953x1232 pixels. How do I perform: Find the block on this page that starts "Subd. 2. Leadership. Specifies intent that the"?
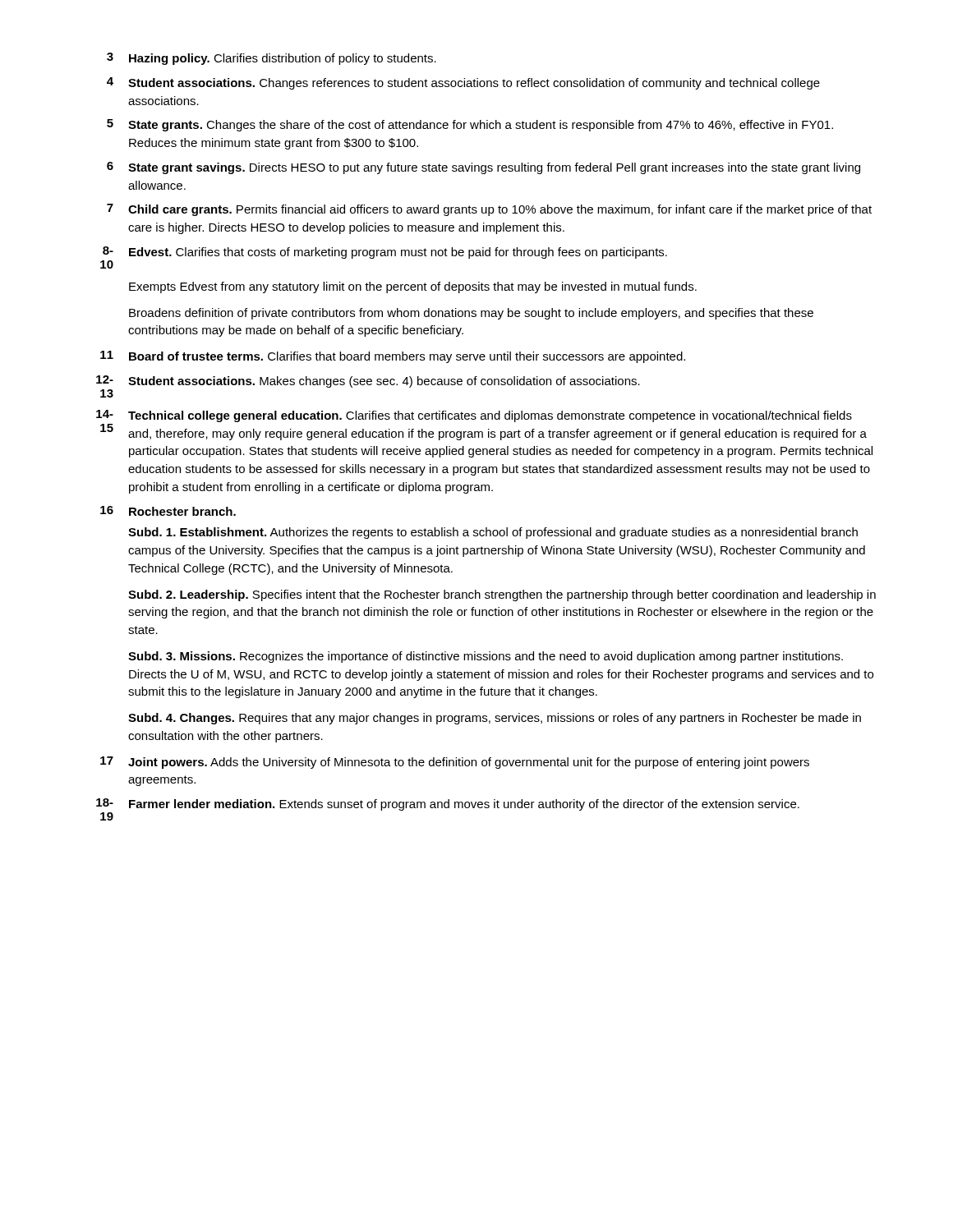coord(502,612)
